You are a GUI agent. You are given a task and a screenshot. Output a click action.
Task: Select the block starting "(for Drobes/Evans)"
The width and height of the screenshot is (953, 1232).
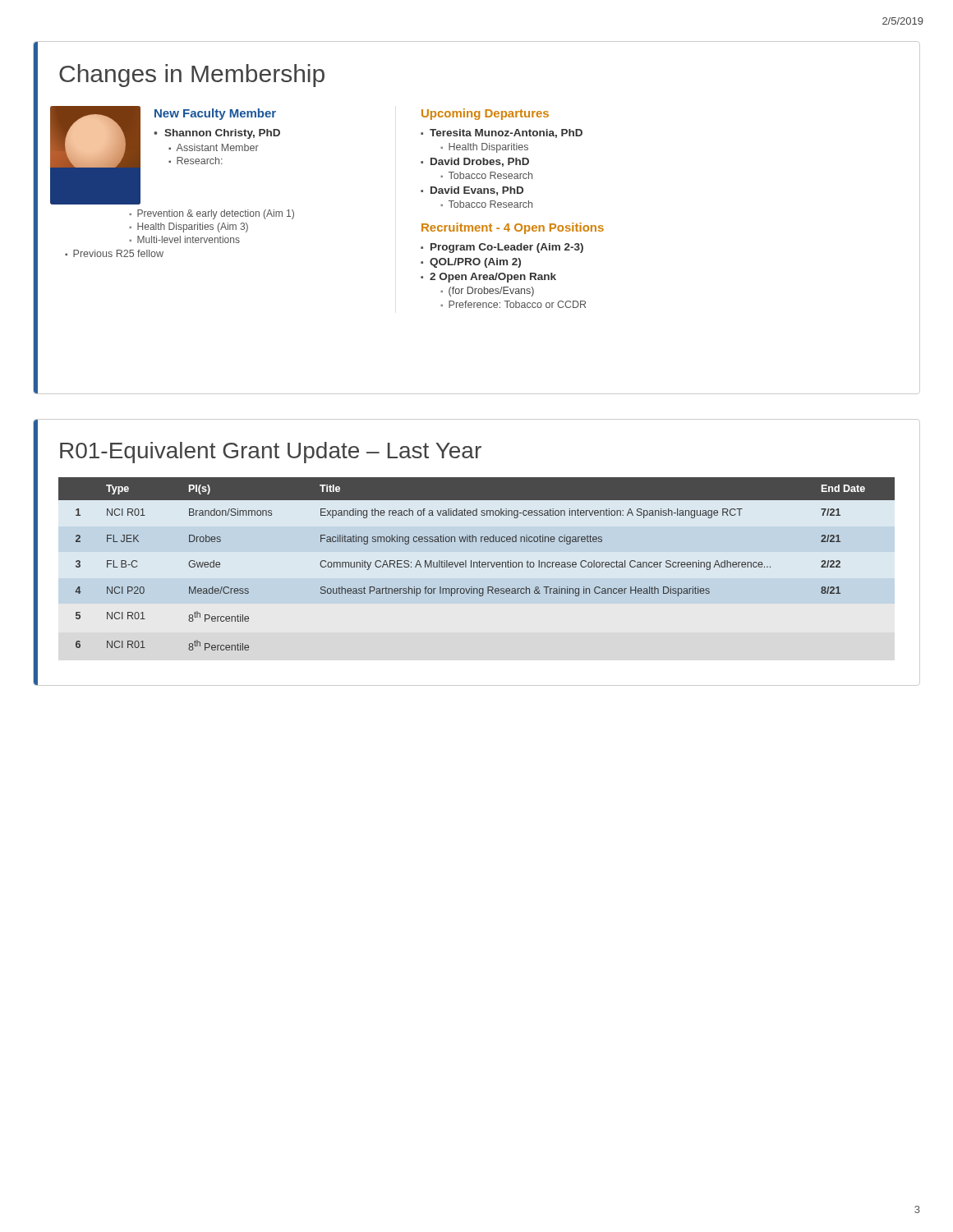coord(491,291)
